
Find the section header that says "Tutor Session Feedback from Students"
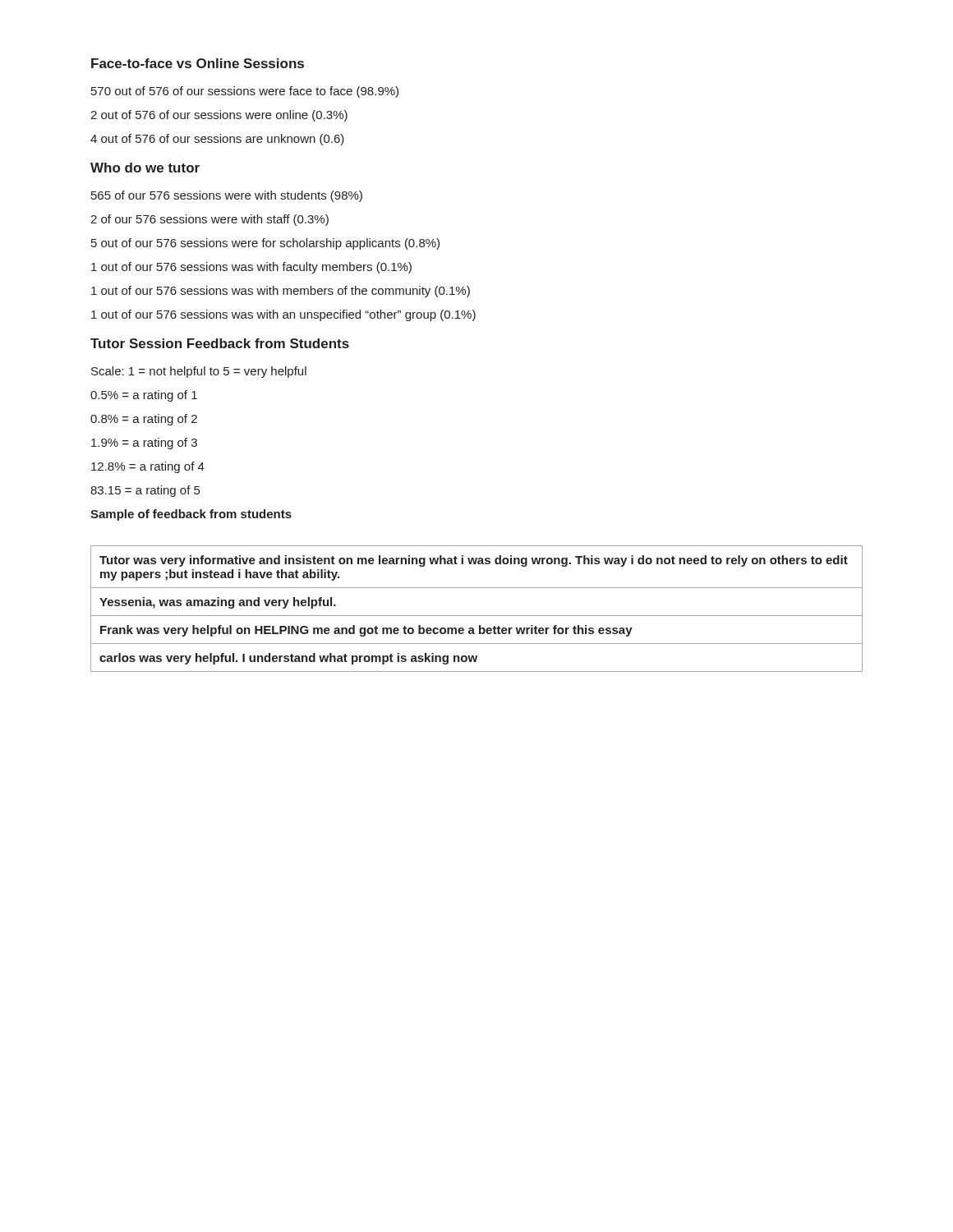click(x=220, y=344)
